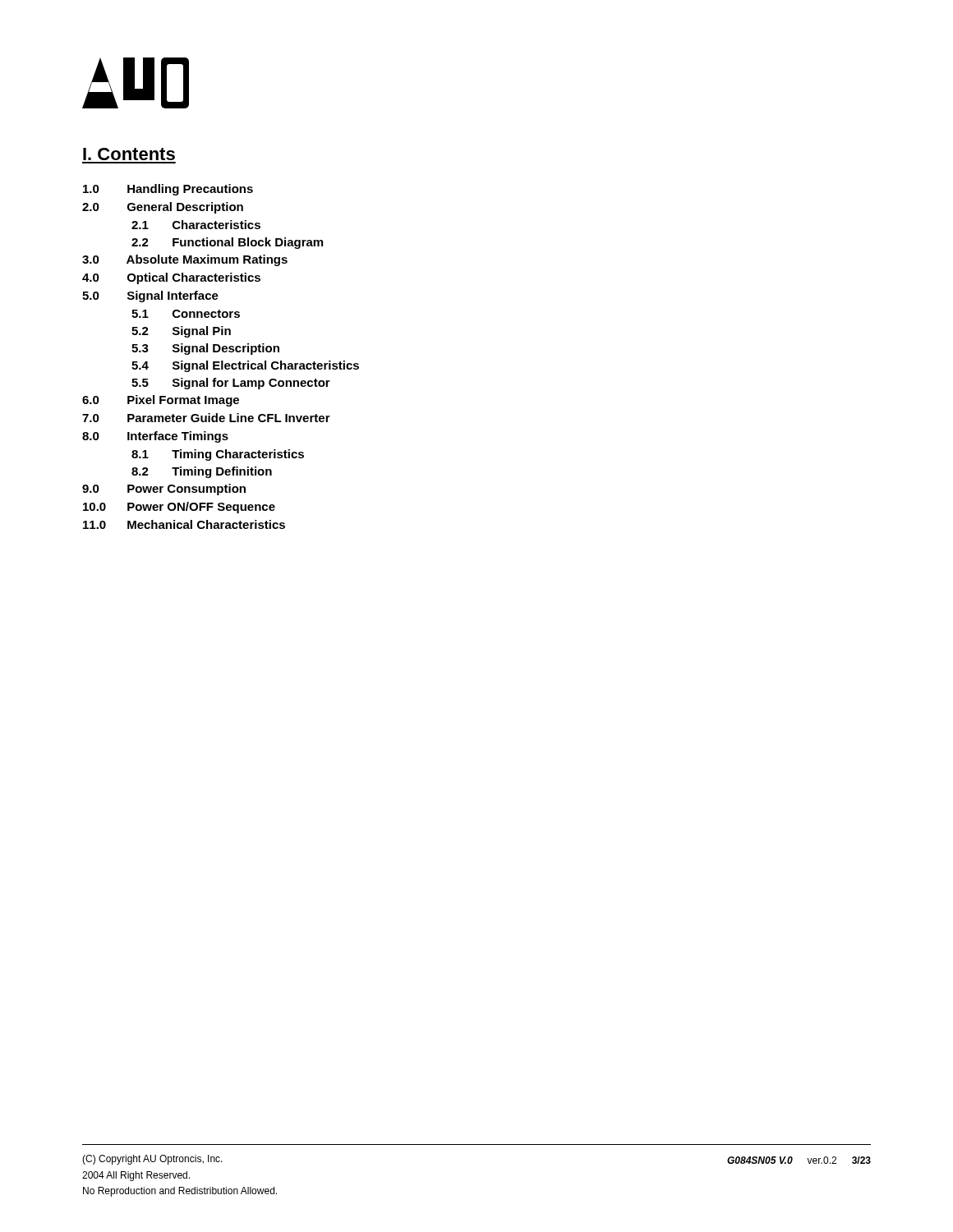Navigate to the block starting "8.0 Interface Timings"
The width and height of the screenshot is (953, 1232).
(155, 436)
